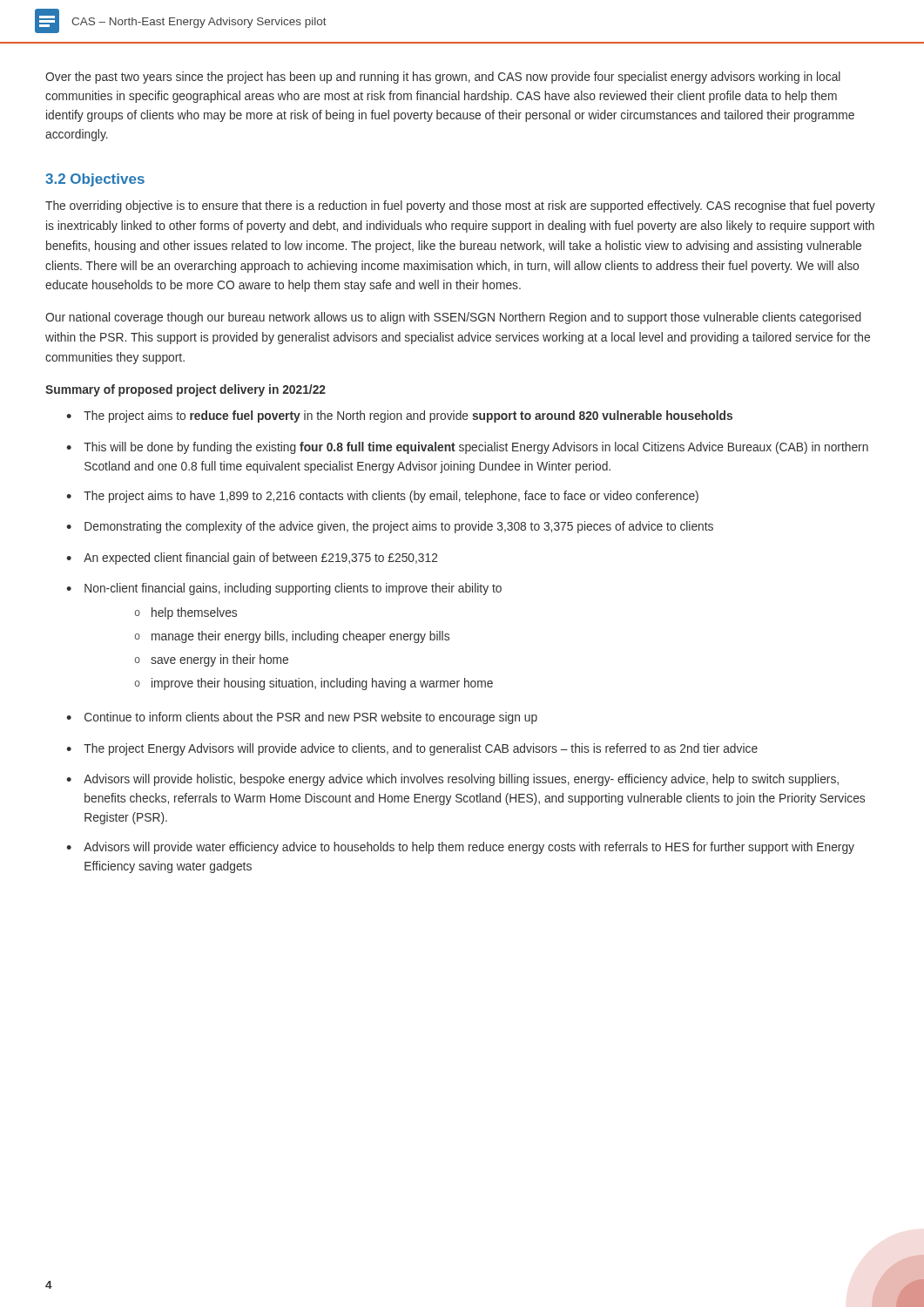The width and height of the screenshot is (924, 1307).
Task: Navigate to the block starting "The project aims to reduce fuel poverty"
Action: point(408,417)
